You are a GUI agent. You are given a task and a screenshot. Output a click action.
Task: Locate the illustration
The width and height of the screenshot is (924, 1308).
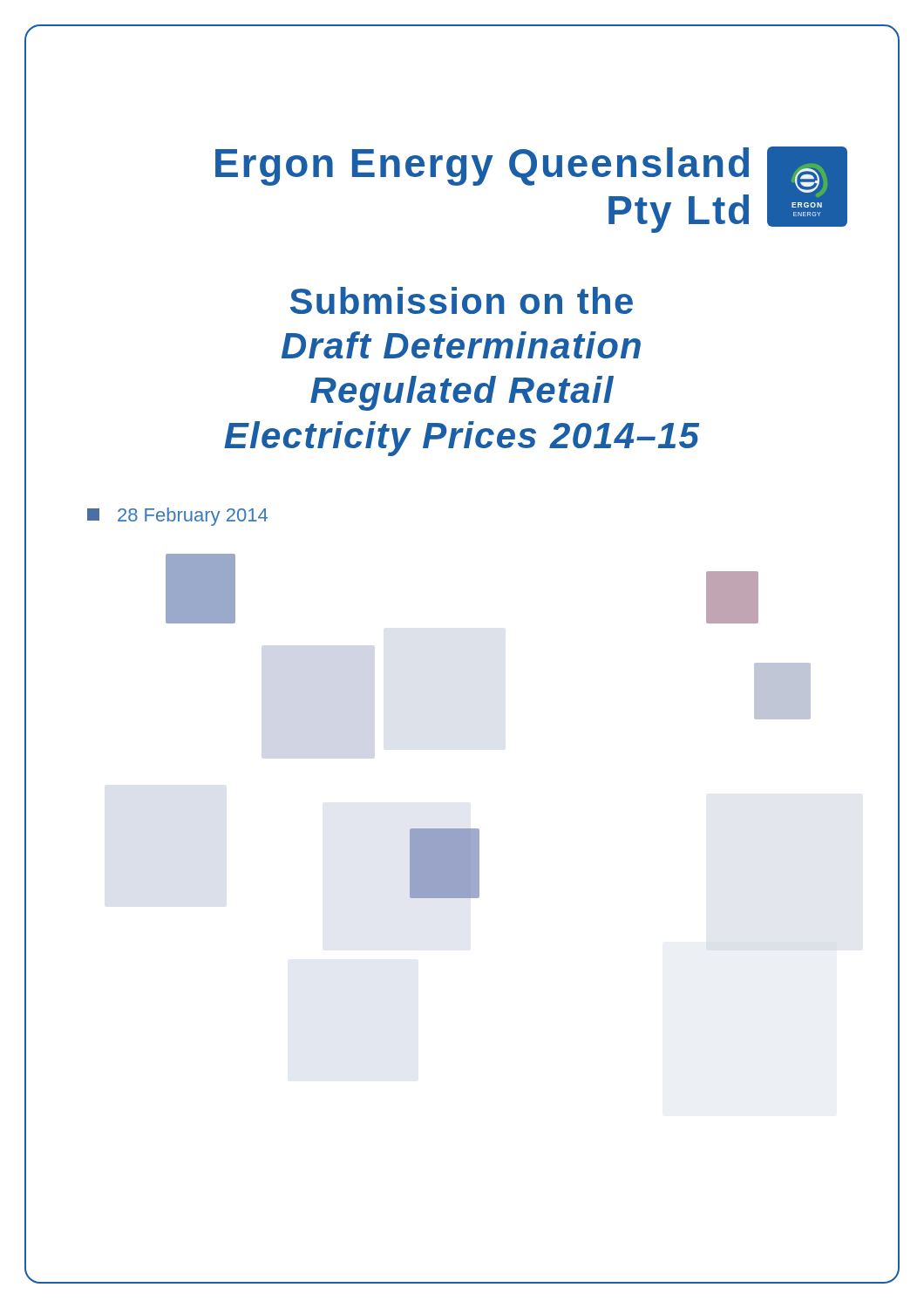[x=462, y=907]
